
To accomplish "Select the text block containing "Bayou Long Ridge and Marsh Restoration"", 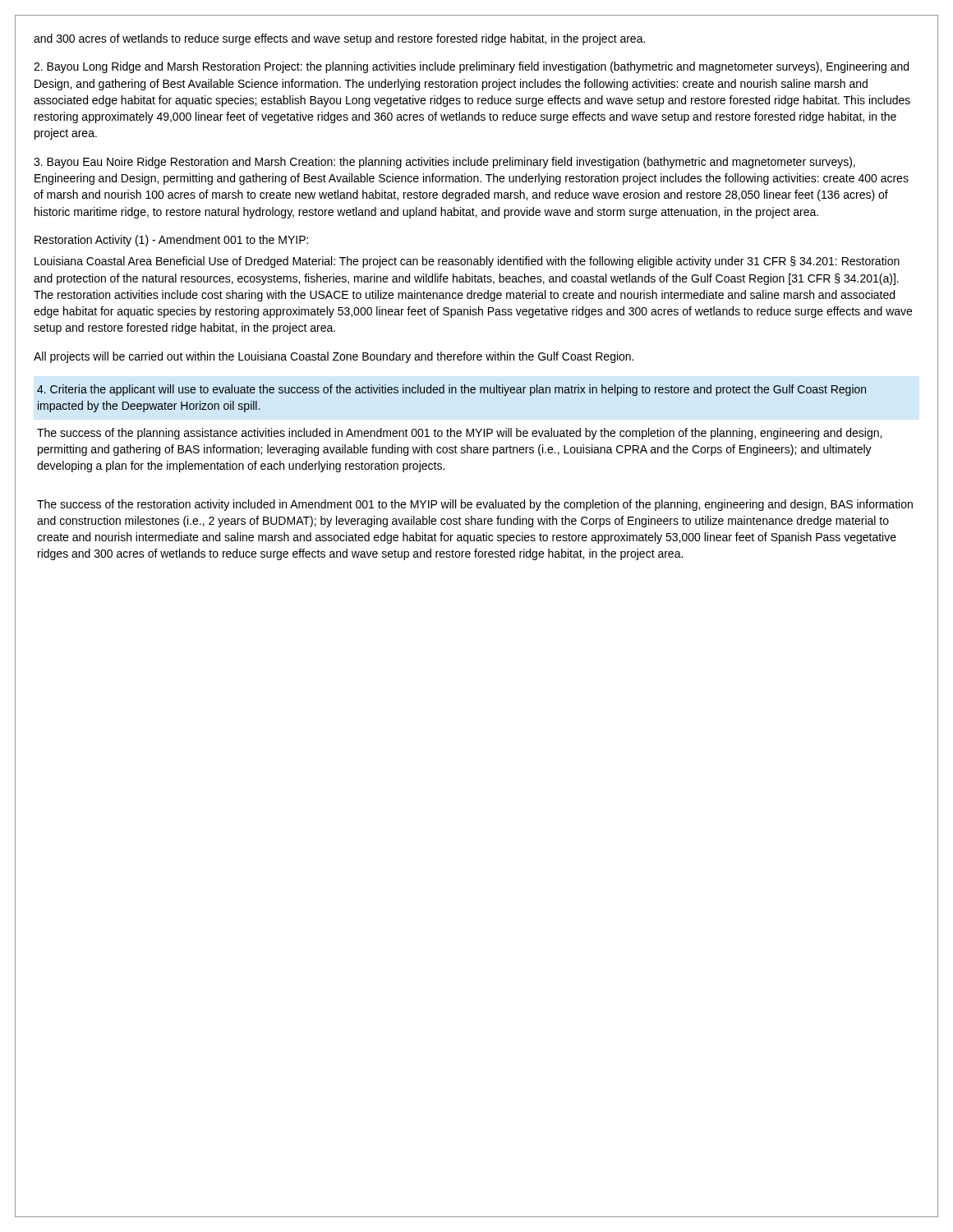I will [472, 100].
